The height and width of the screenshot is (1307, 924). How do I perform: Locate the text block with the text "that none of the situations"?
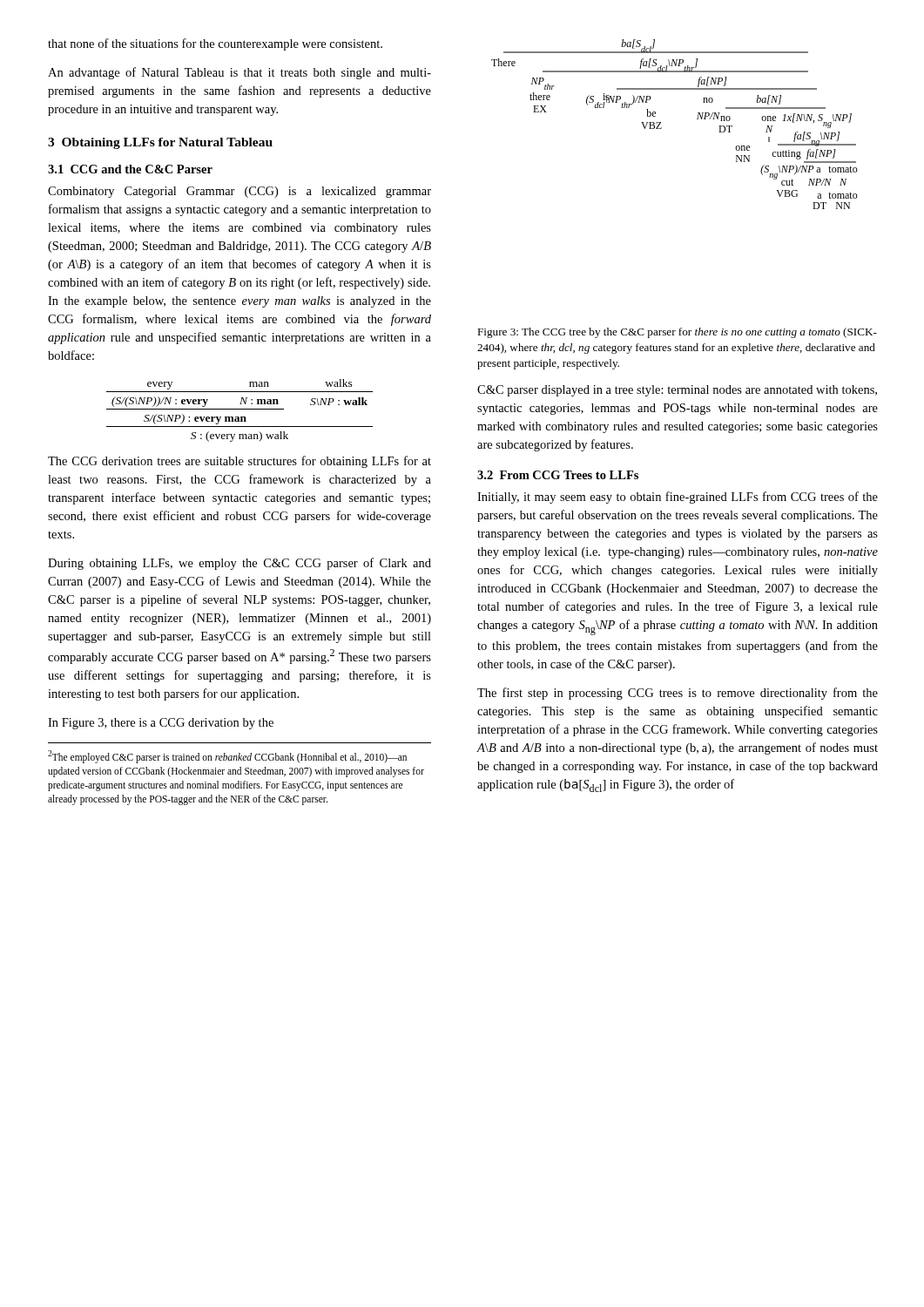point(215,44)
